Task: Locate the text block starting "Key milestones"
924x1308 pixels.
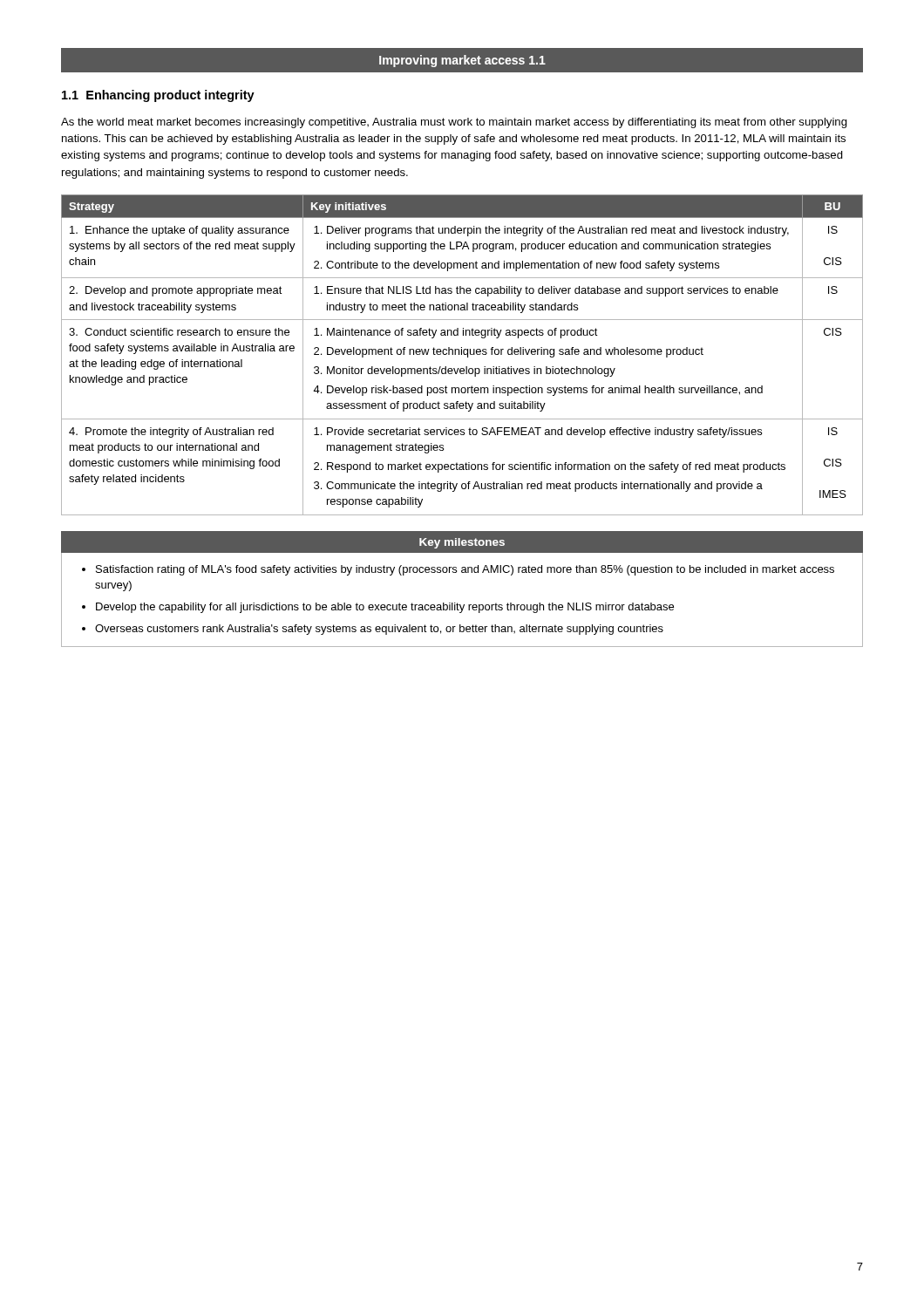Action: 462,542
